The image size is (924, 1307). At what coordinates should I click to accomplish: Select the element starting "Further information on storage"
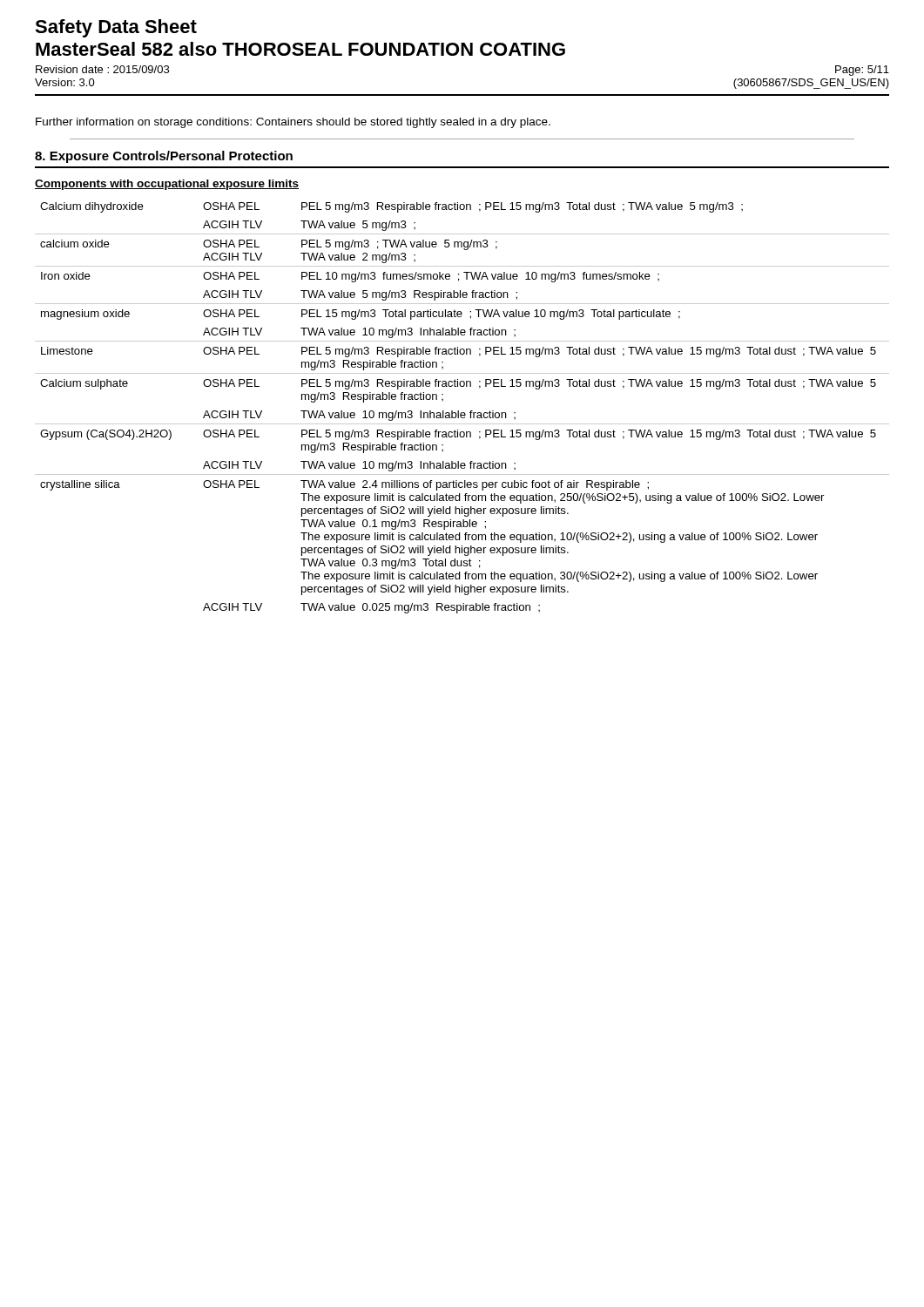click(293, 122)
